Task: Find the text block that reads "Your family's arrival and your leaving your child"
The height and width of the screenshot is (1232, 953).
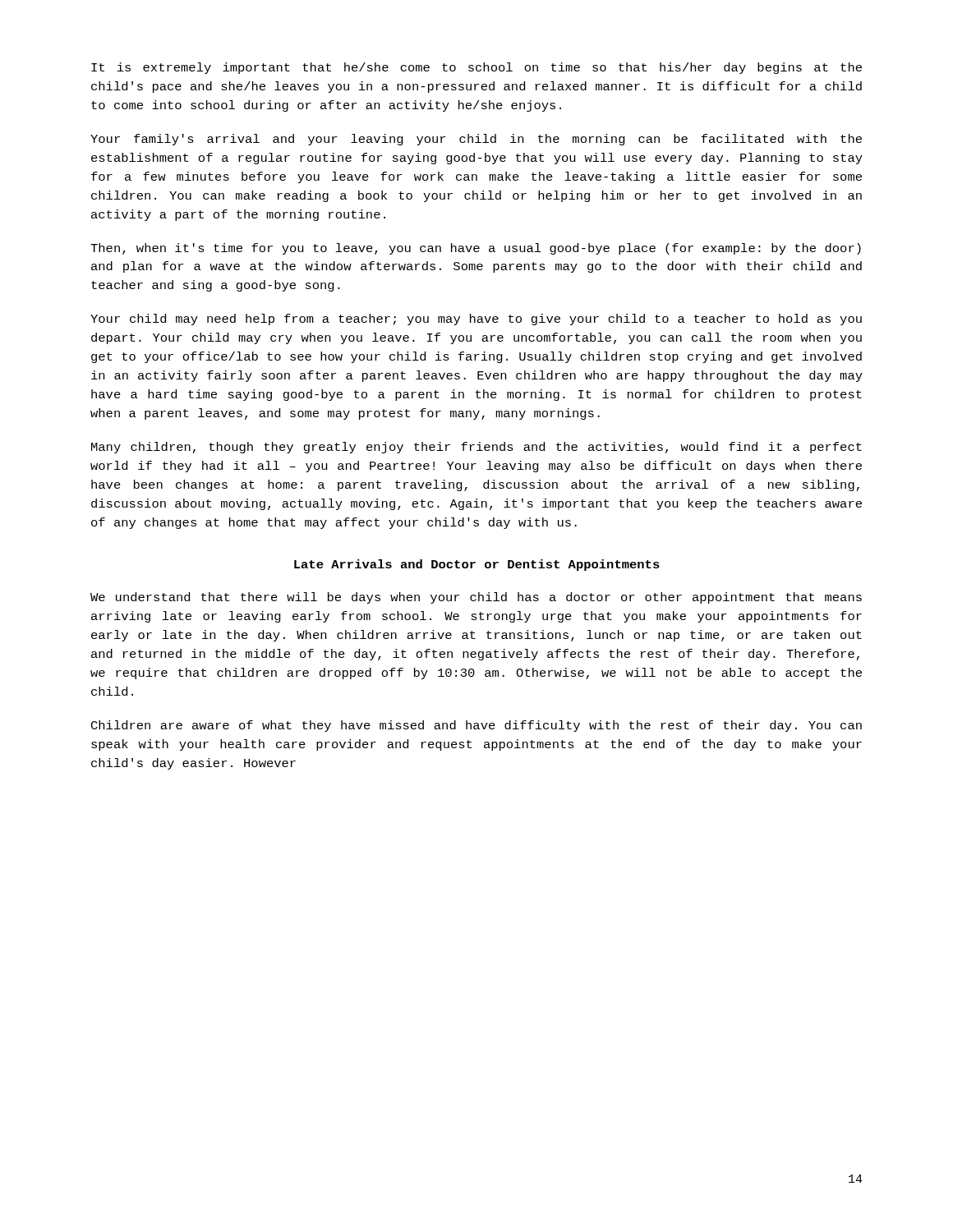Action: point(476,177)
